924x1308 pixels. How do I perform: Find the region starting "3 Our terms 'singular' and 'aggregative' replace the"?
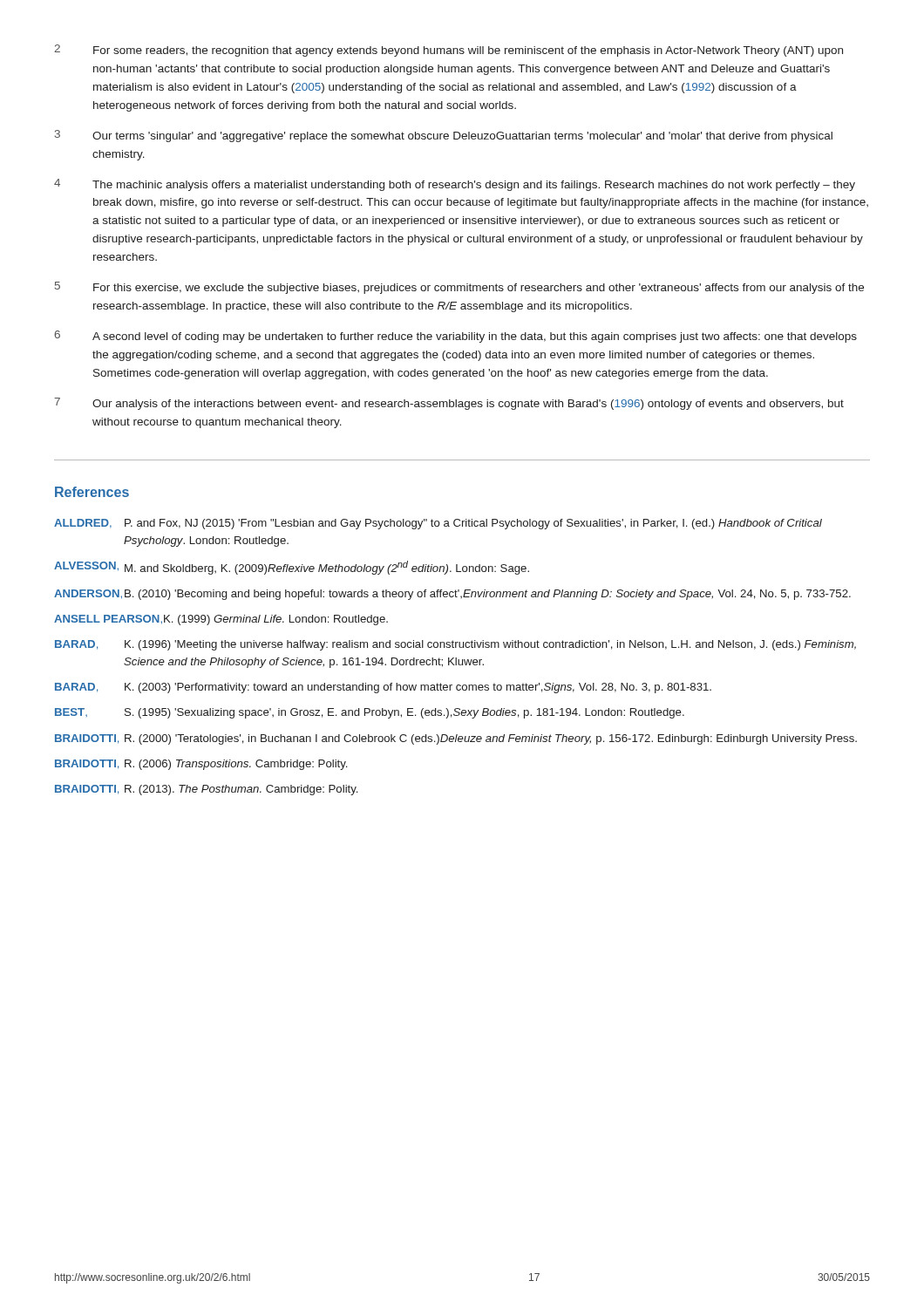click(462, 145)
